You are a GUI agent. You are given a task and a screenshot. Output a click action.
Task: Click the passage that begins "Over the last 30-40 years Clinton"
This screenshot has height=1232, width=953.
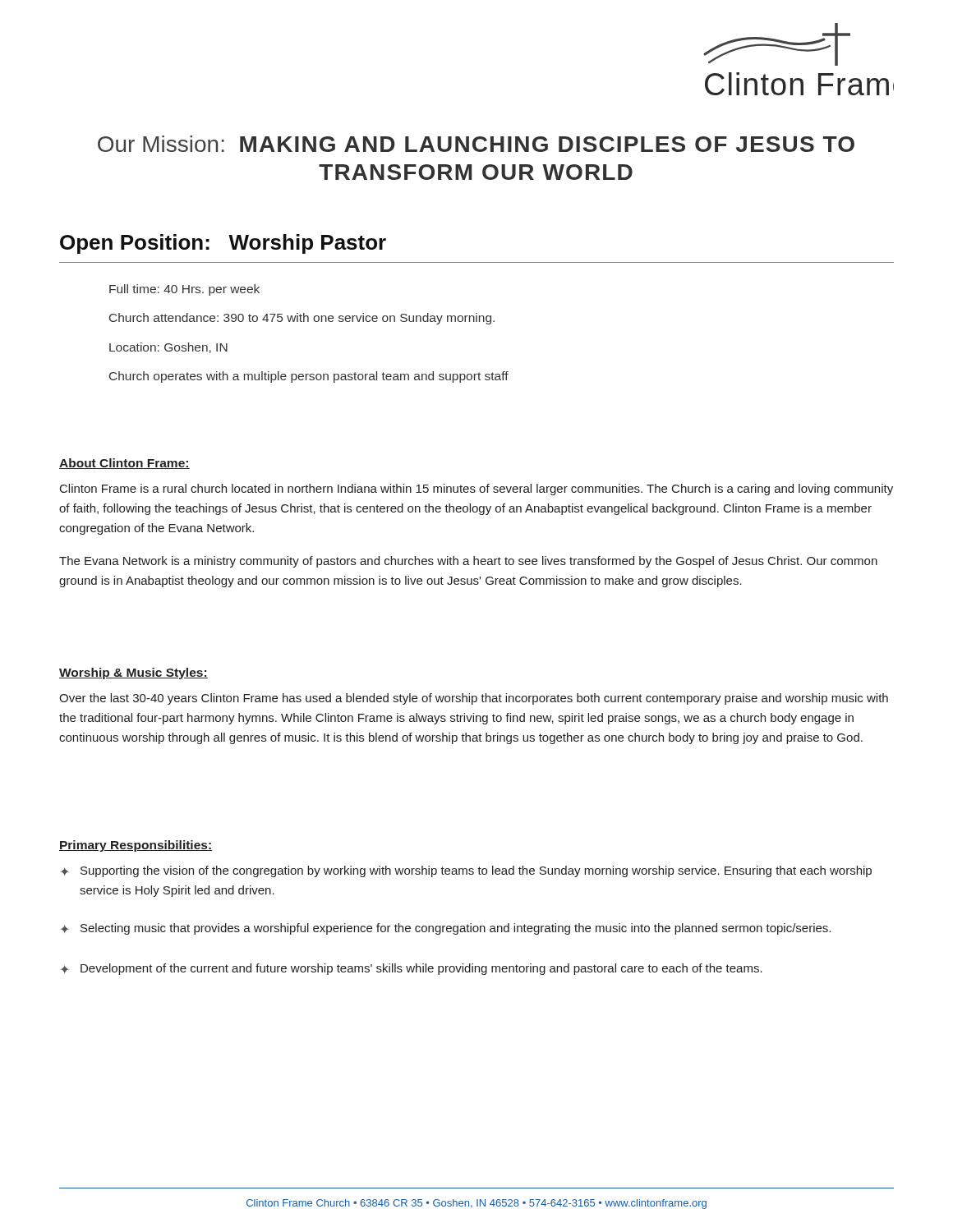(474, 717)
